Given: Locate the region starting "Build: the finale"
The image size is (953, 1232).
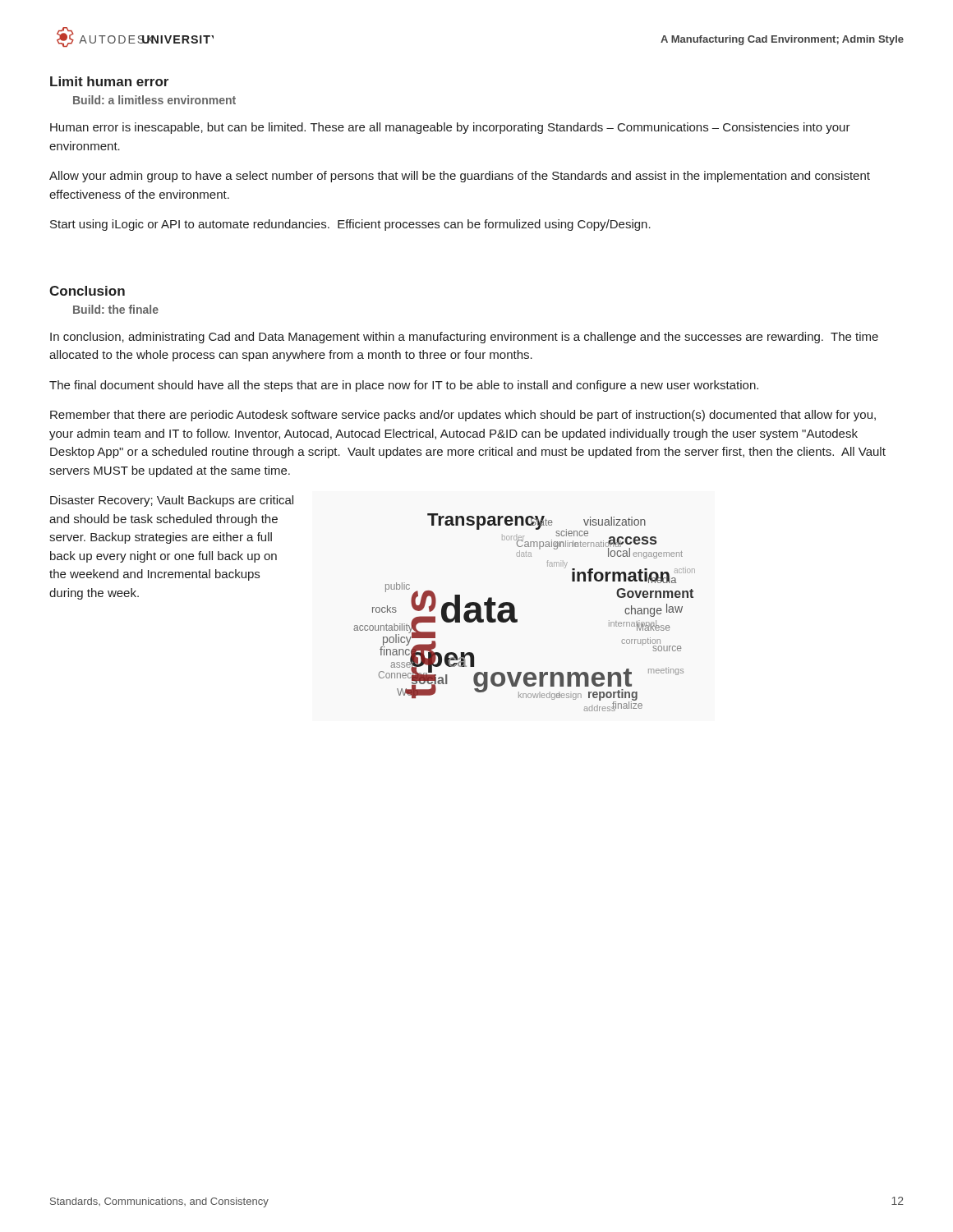Looking at the screenshot, I should (115, 309).
